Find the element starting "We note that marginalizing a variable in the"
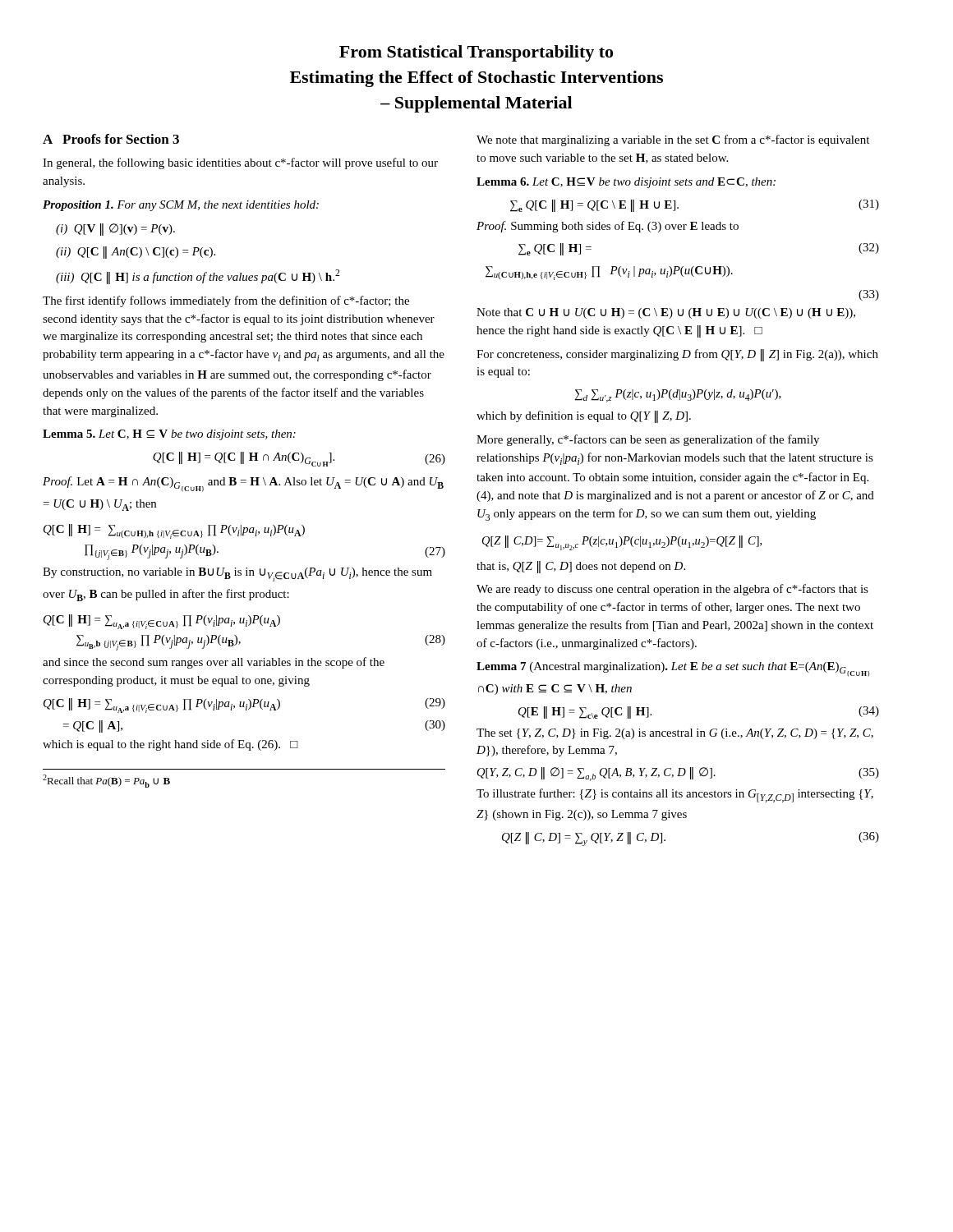The height and width of the screenshot is (1232, 953). [x=678, y=150]
